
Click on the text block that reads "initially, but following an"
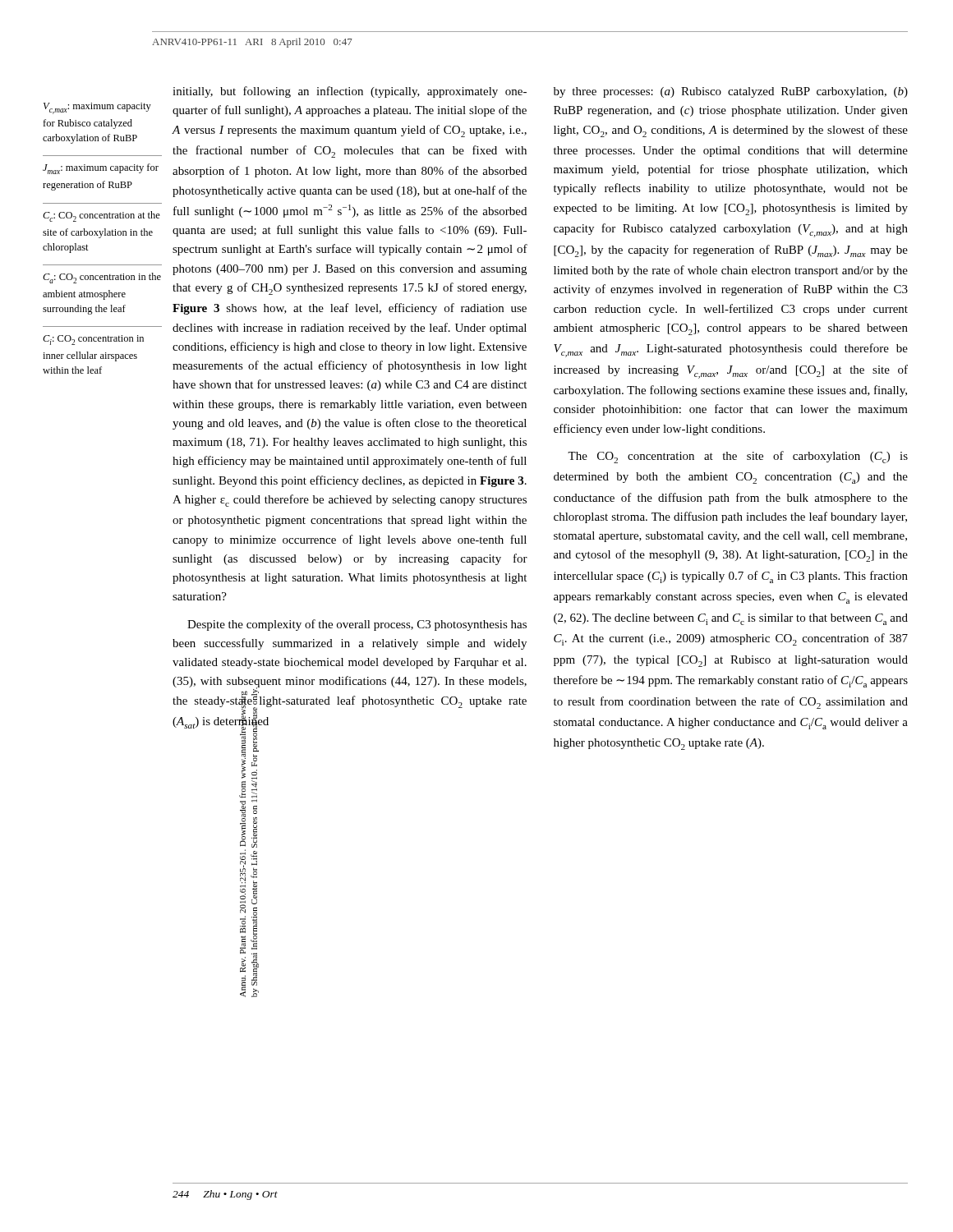point(350,408)
